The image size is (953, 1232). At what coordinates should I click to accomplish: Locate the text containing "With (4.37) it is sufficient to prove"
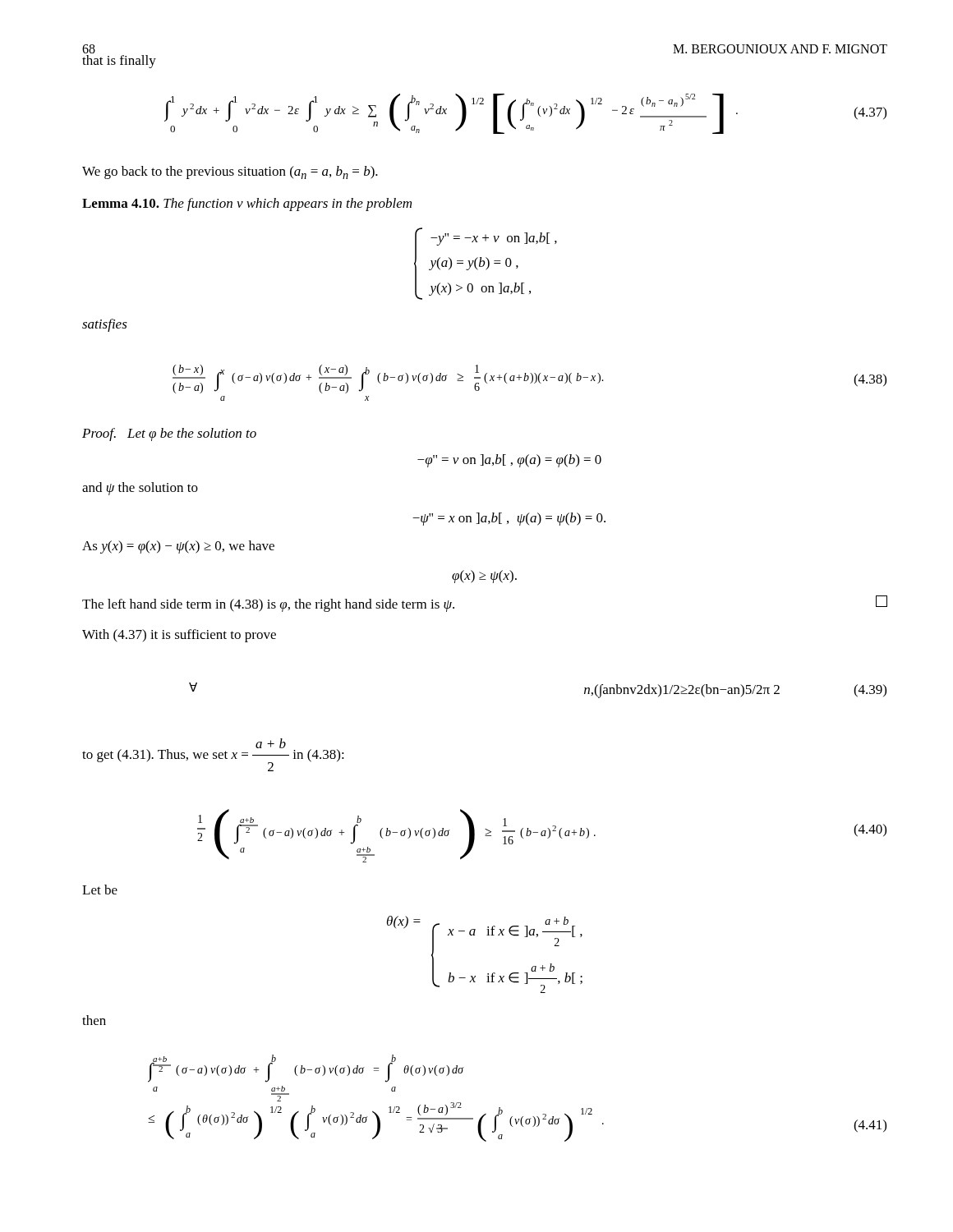click(179, 634)
